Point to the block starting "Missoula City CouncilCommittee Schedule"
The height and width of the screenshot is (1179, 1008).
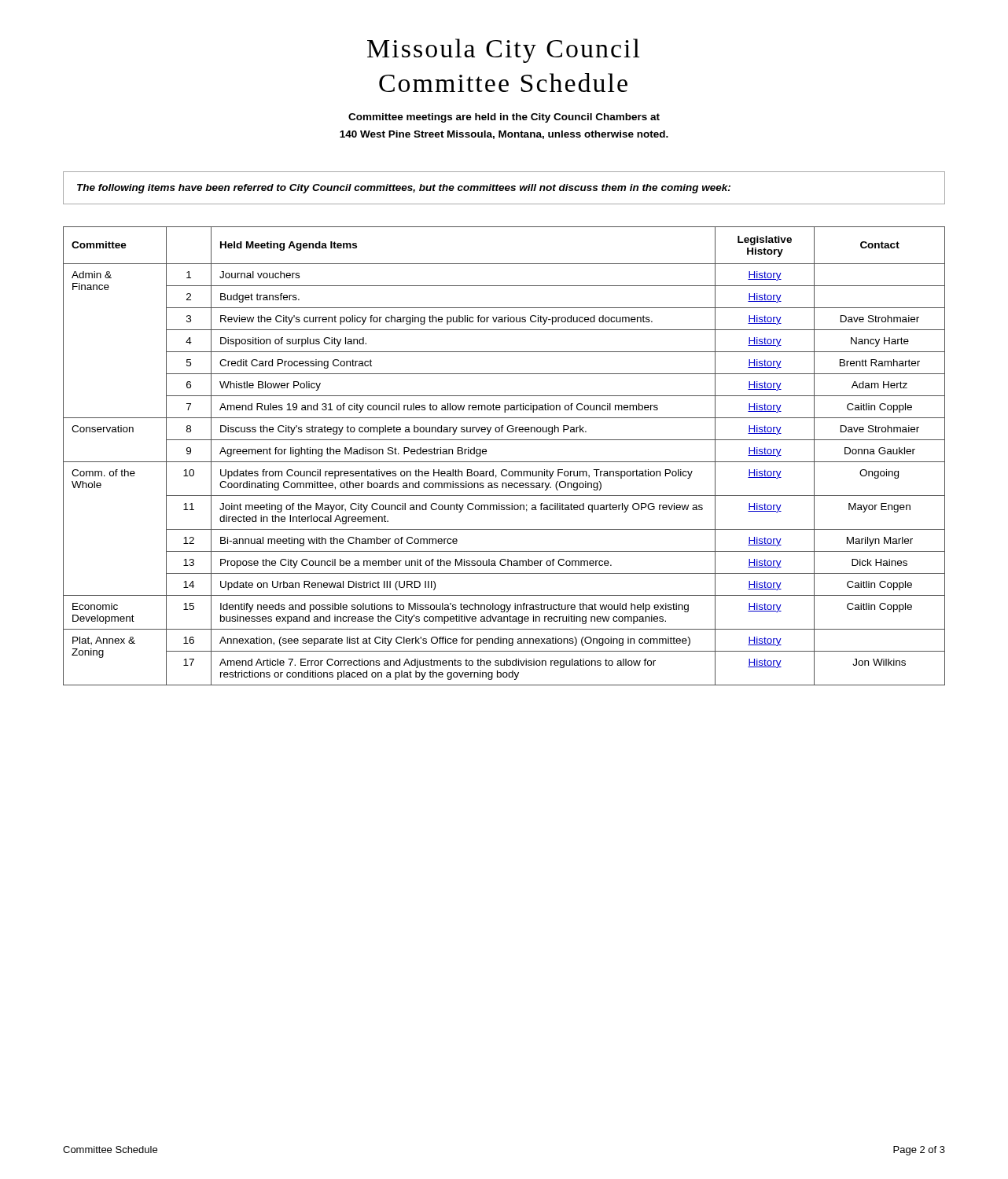(504, 66)
